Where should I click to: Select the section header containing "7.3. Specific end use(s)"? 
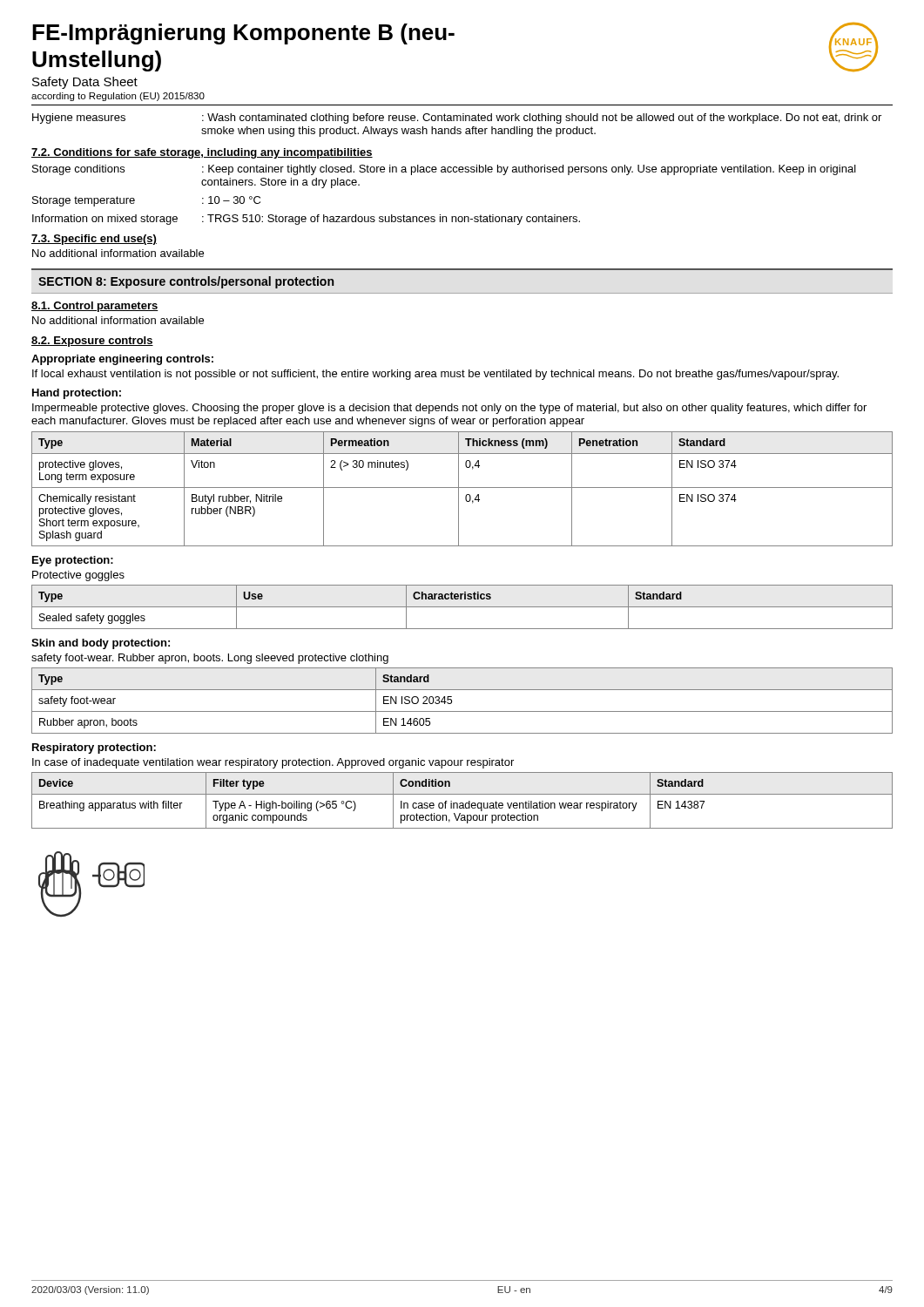94,239
